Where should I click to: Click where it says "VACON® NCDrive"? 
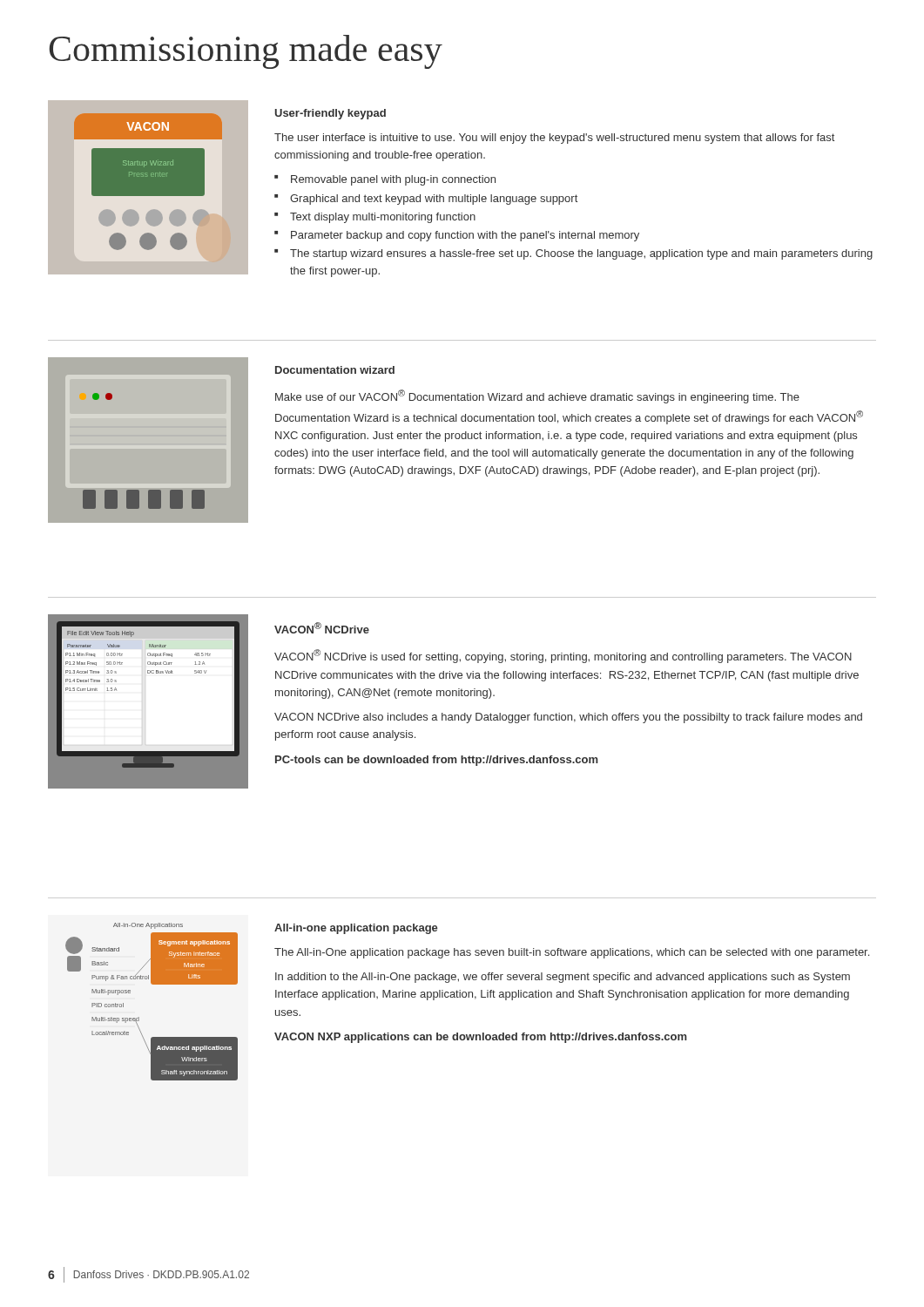322,628
